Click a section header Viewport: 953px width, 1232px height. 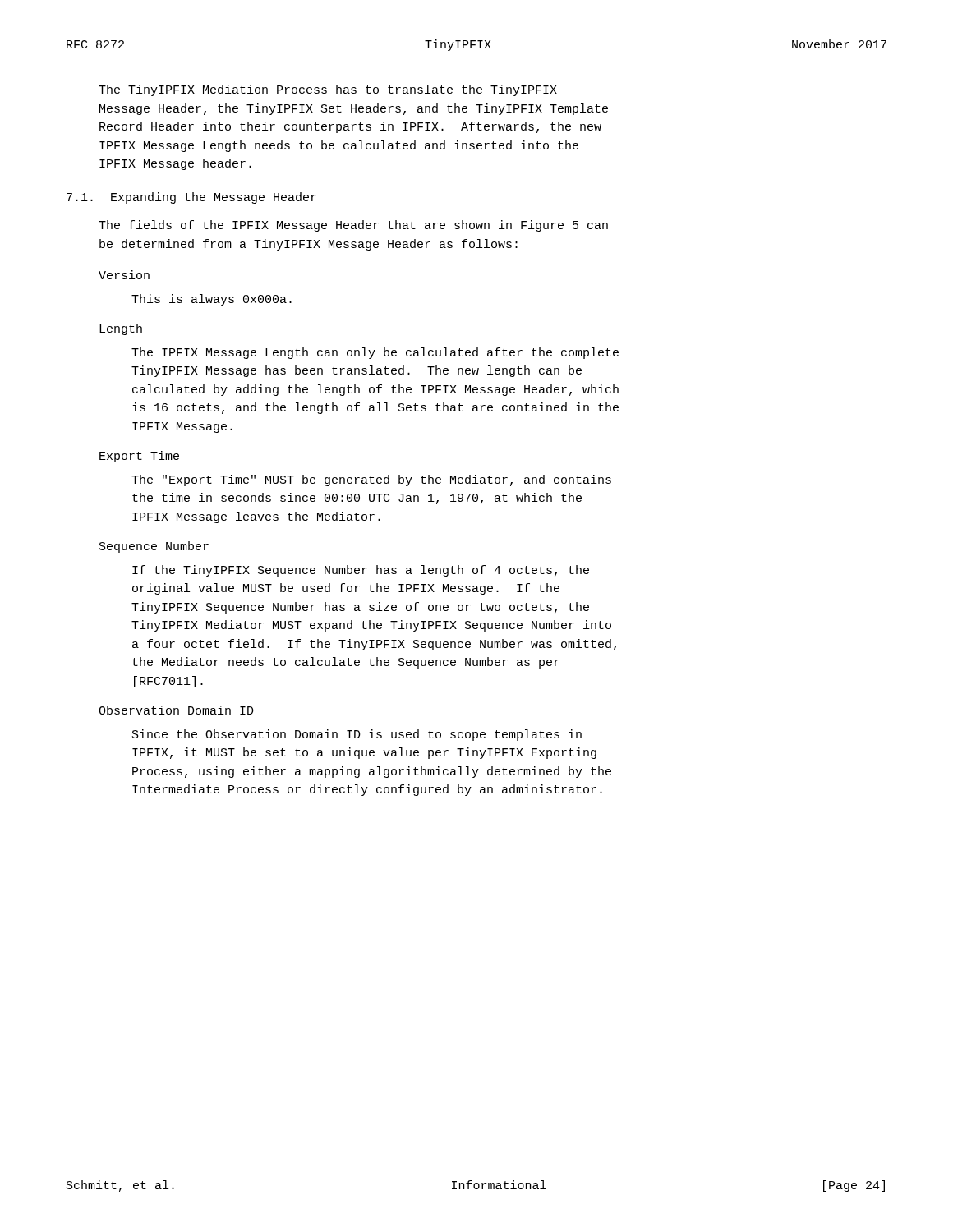click(191, 198)
